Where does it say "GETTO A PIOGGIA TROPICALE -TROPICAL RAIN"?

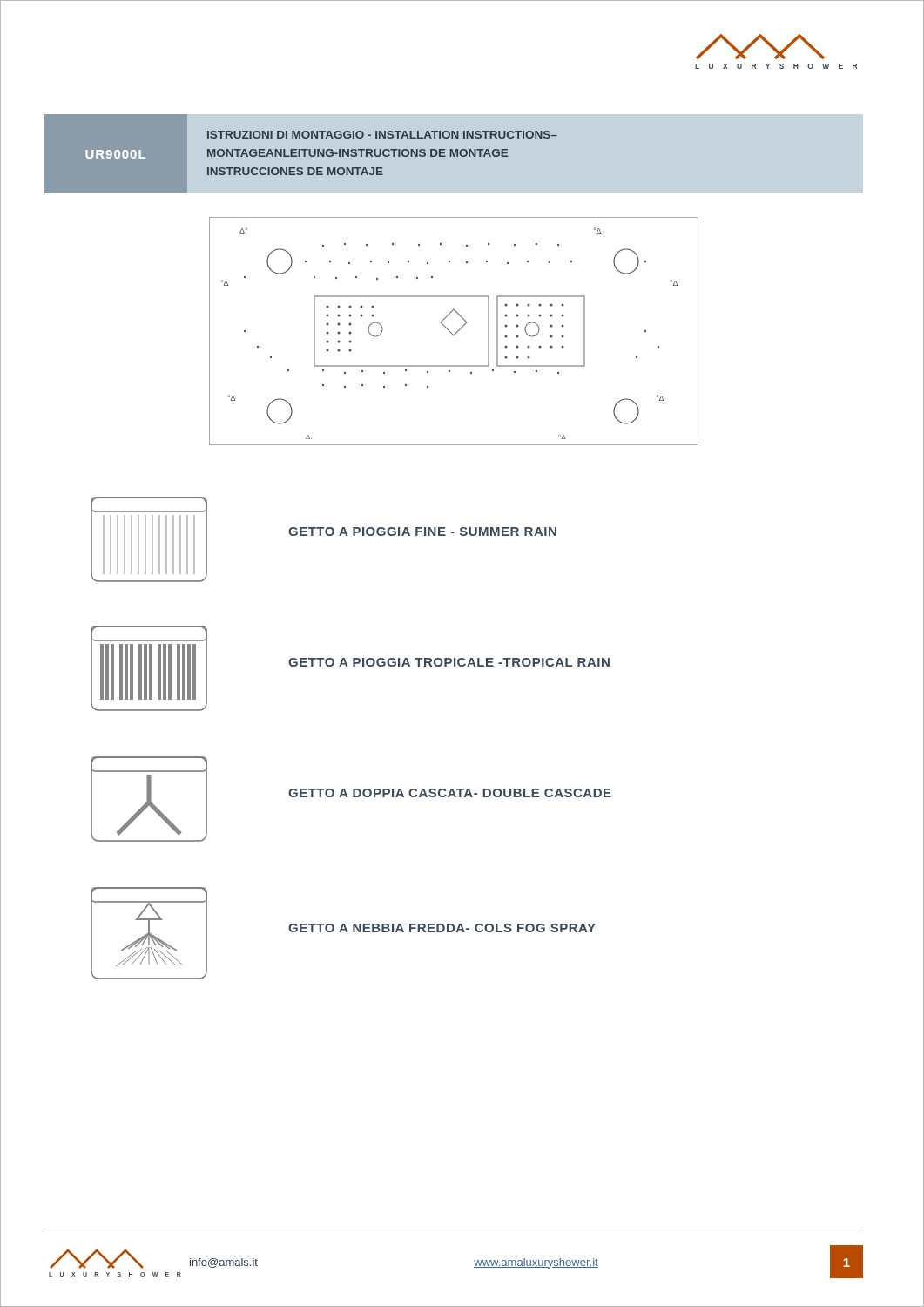coord(450,662)
